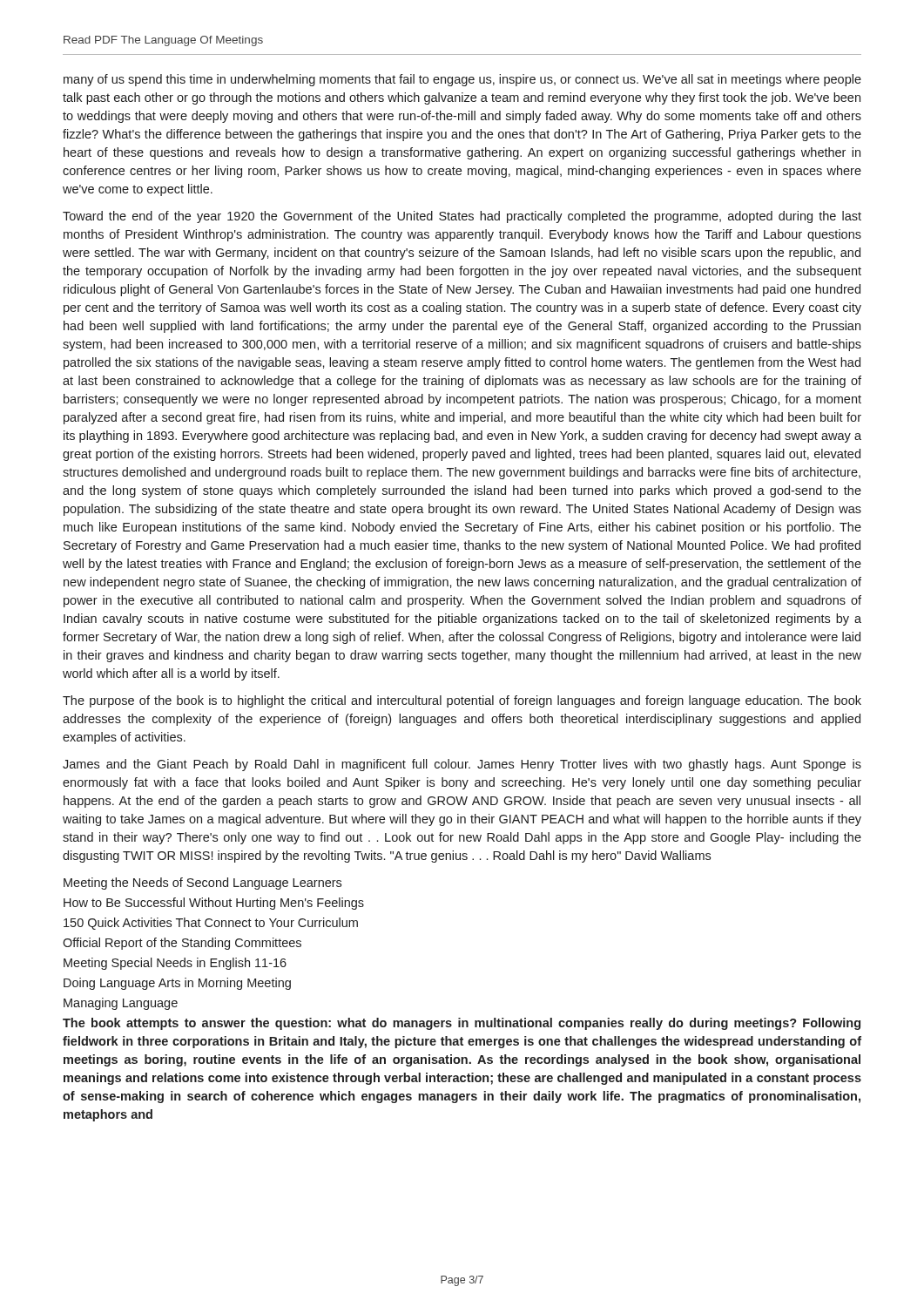The width and height of the screenshot is (924, 1307).
Task: Point to the block beginning "The book attempts to answer"
Action: [462, 1069]
